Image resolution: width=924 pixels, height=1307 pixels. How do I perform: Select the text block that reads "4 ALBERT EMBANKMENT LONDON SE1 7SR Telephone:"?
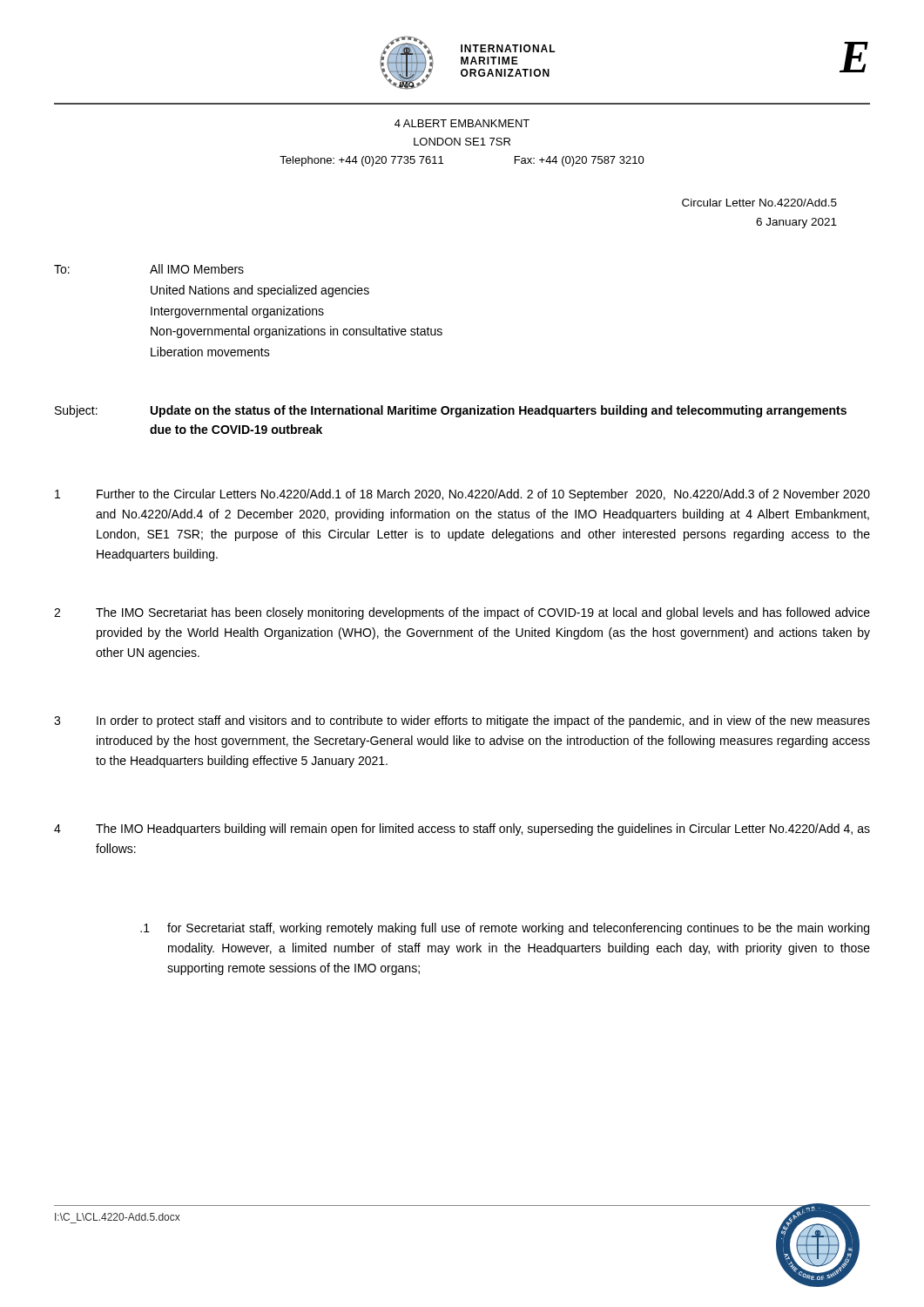[x=462, y=142]
